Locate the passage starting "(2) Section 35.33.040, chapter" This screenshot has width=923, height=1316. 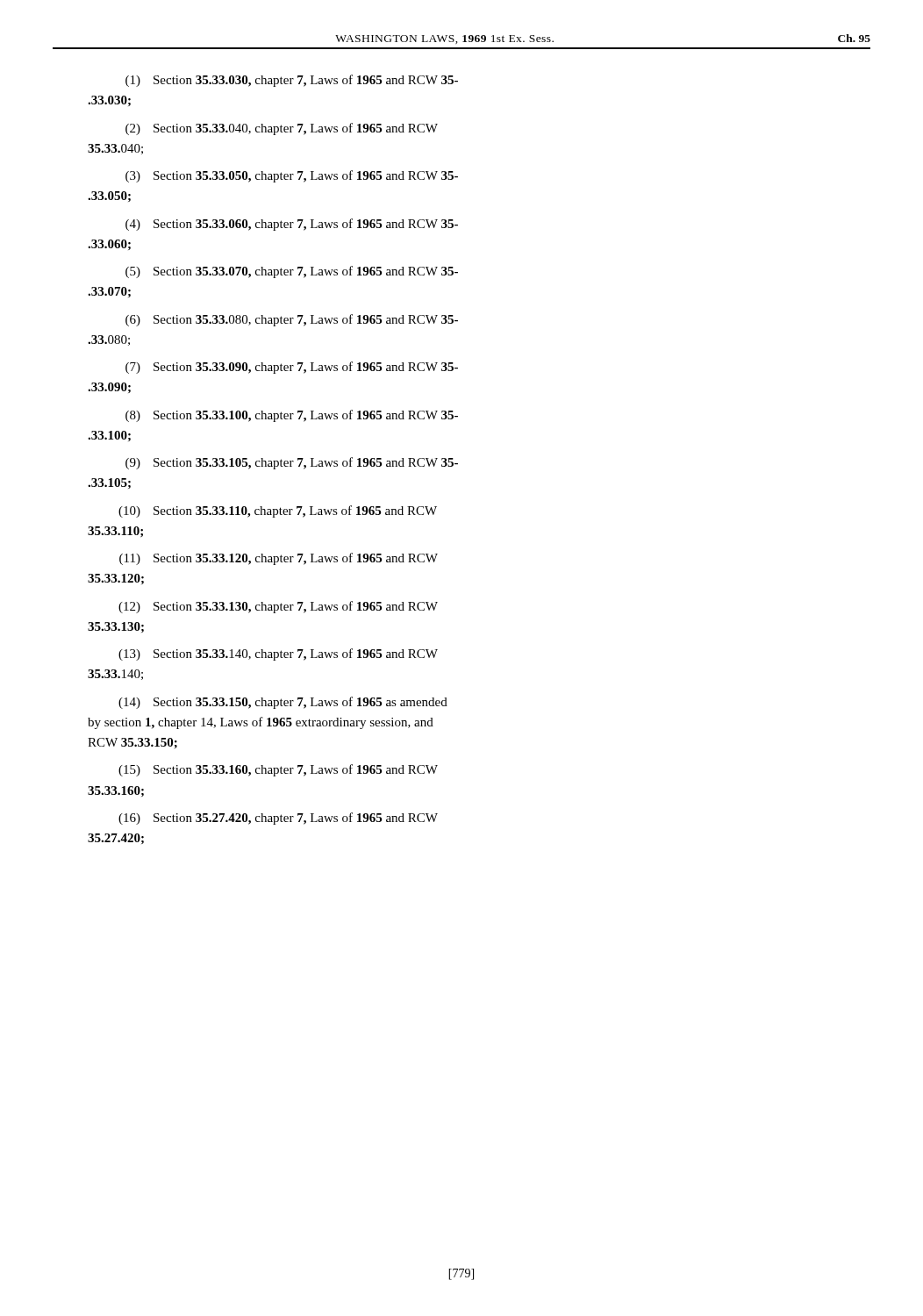tap(282, 129)
